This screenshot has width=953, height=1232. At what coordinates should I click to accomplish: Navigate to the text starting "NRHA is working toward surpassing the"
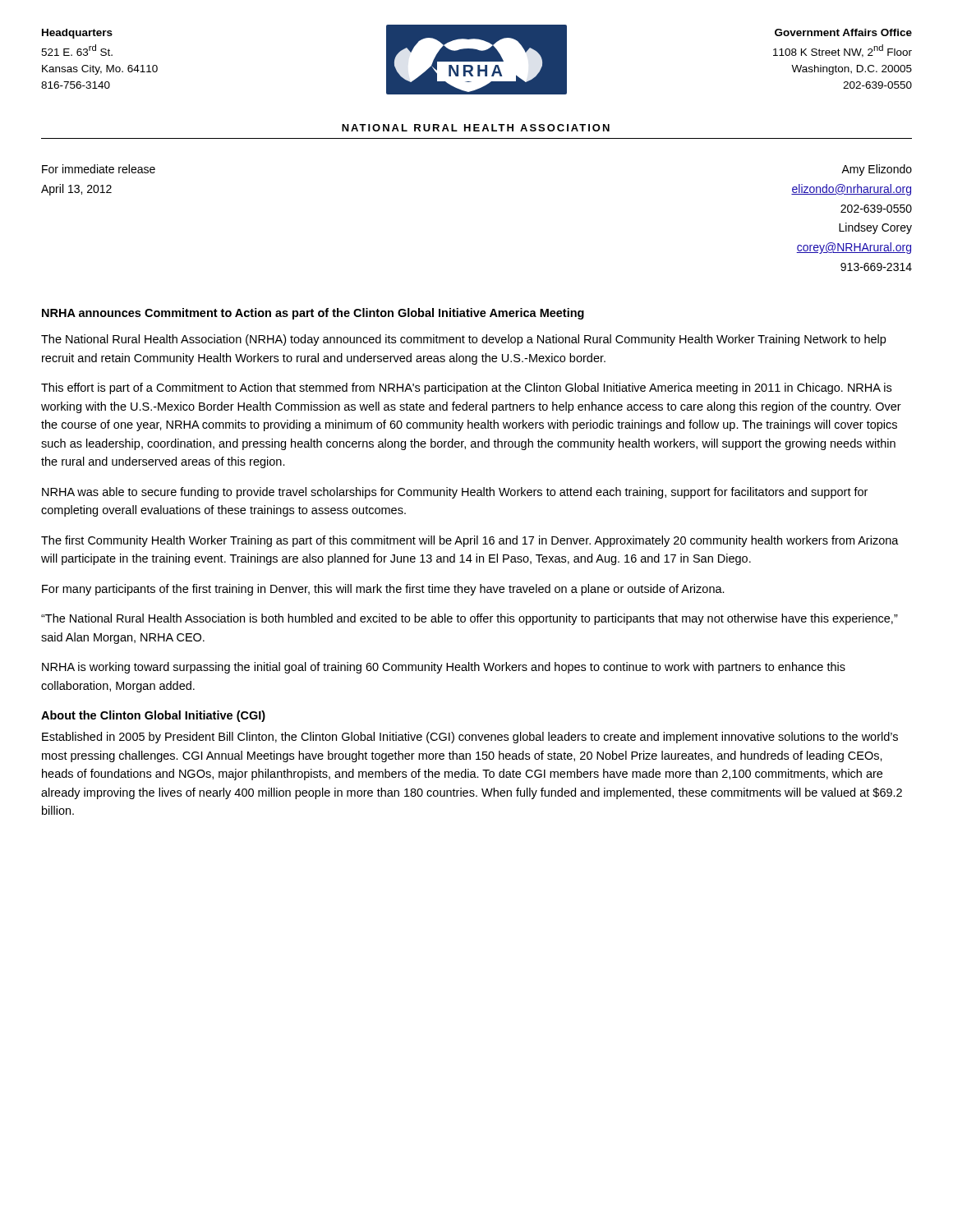(443, 676)
